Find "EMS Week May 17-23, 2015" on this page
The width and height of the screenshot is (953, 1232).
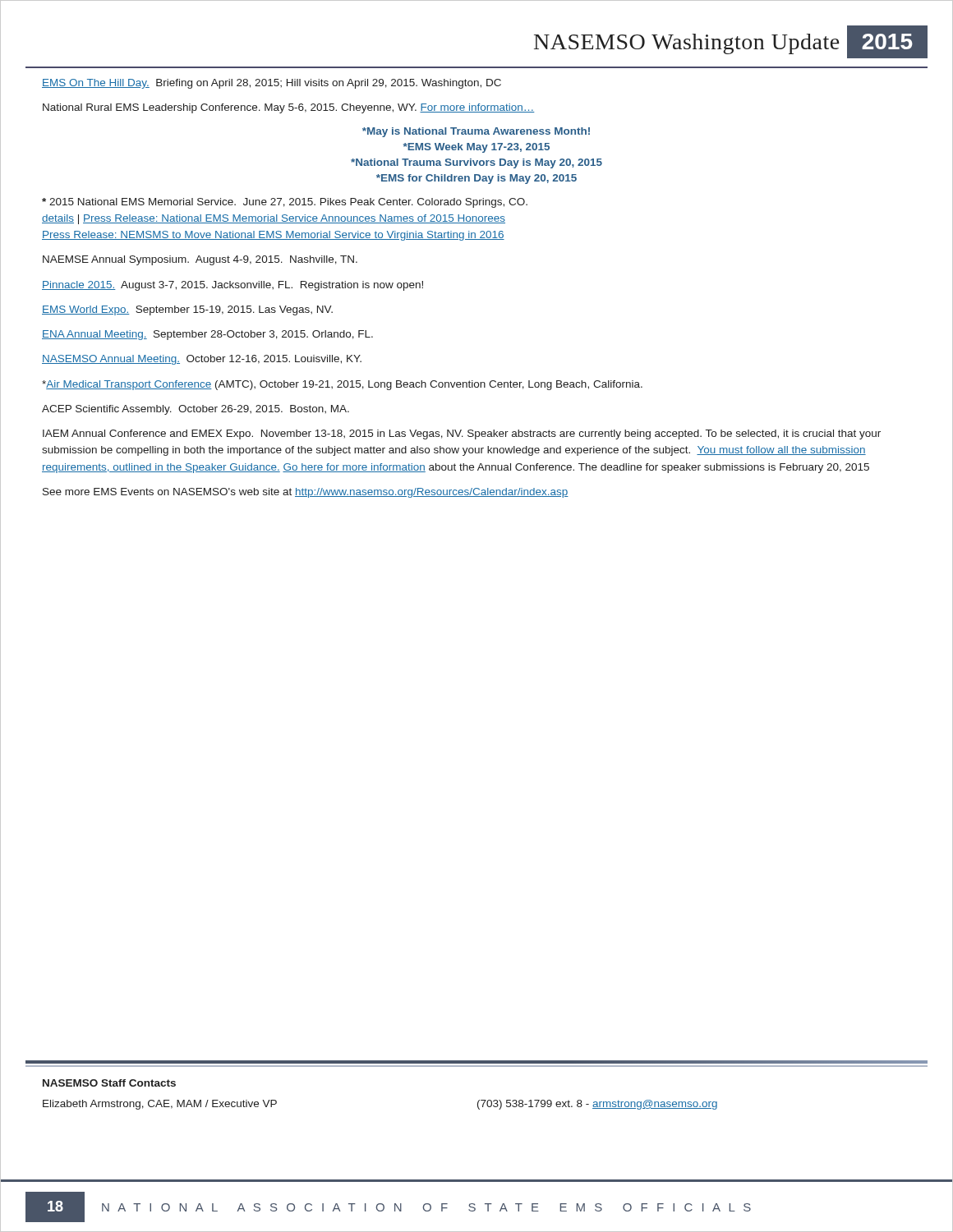point(476,146)
